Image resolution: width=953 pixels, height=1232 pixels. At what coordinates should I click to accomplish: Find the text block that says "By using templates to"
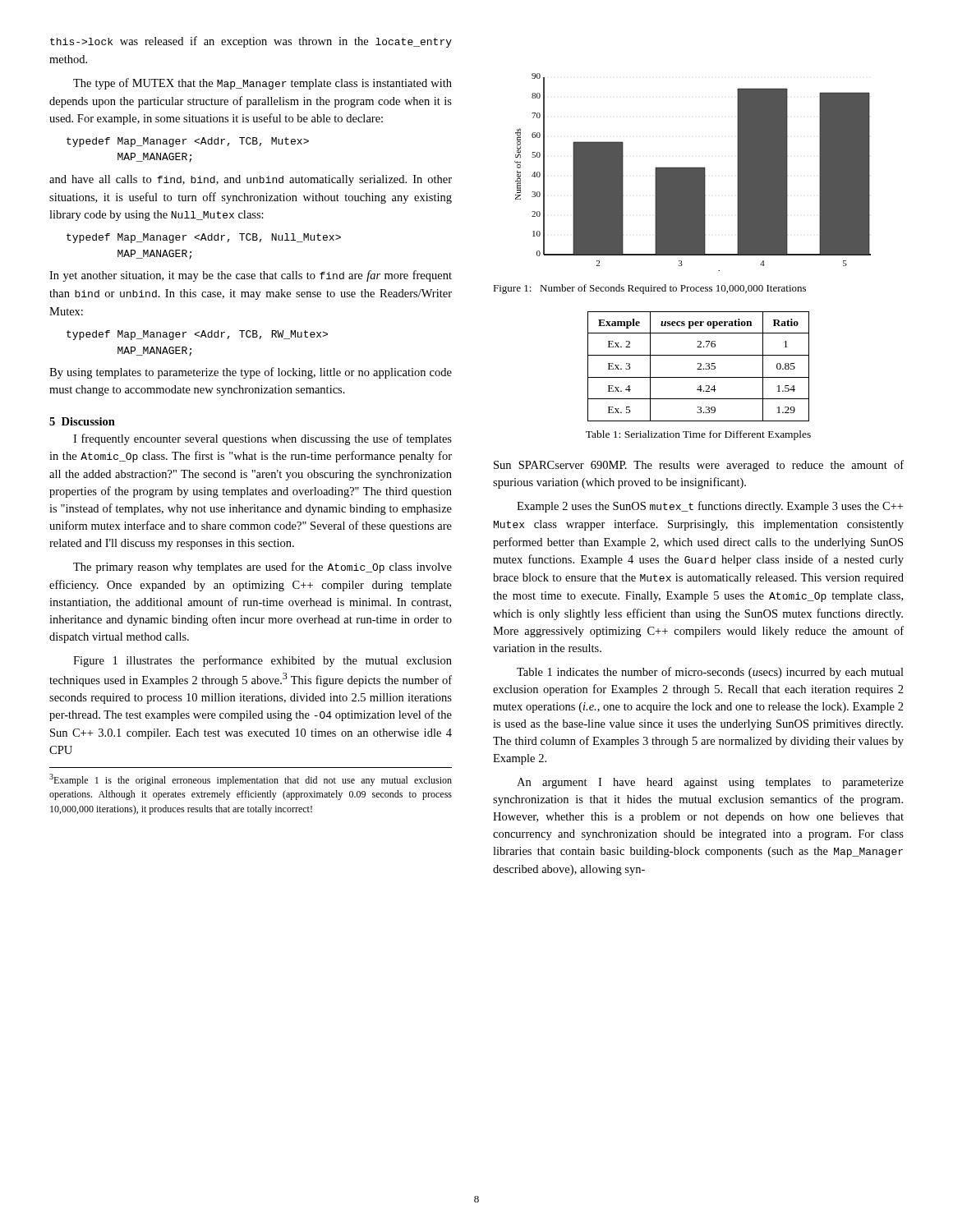click(251, 381)
